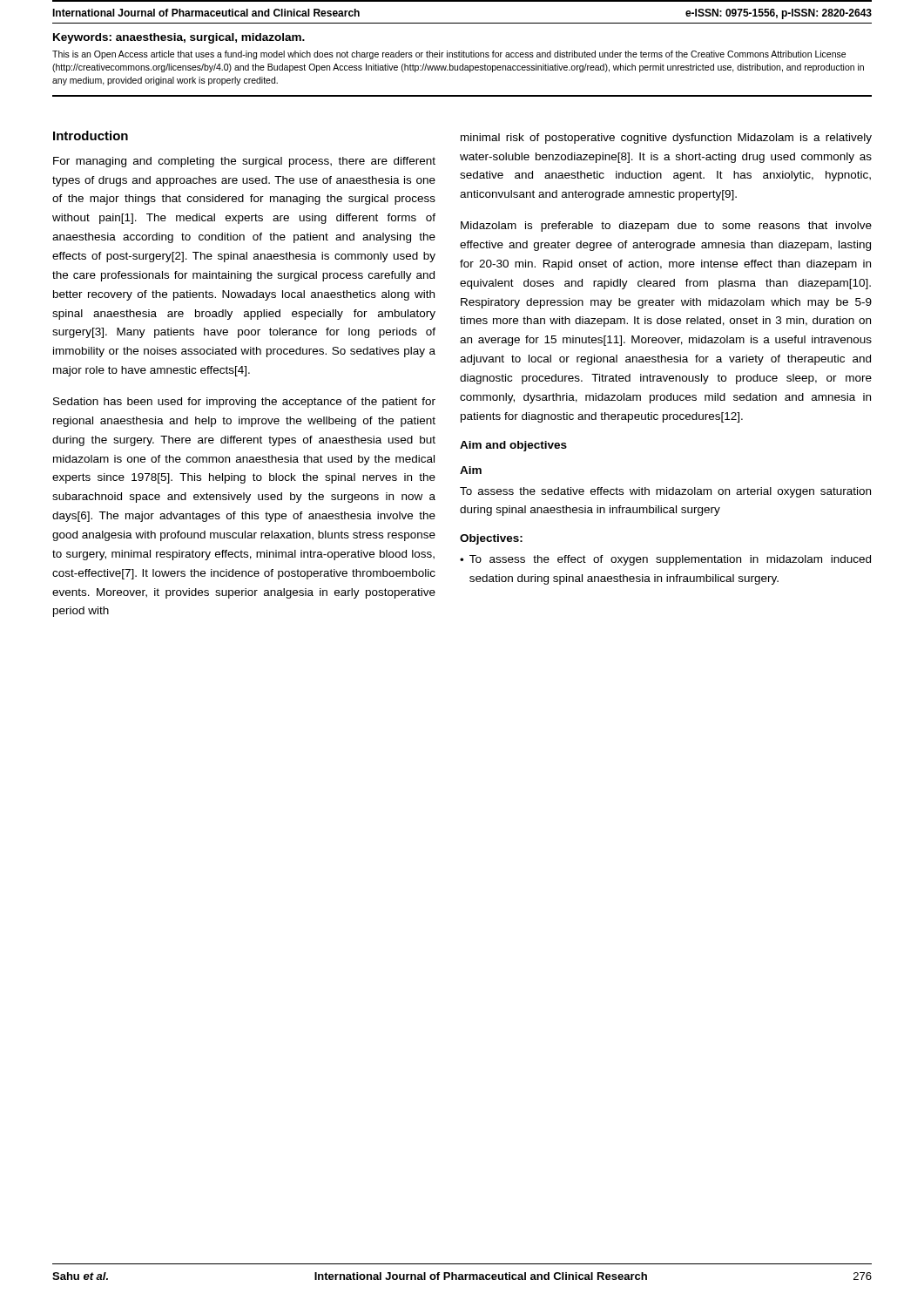This screenshot has width=924, height=1307.
Task: Click the passage that begins "This is an Open Access article that uses"
Action: click(458, 67)
